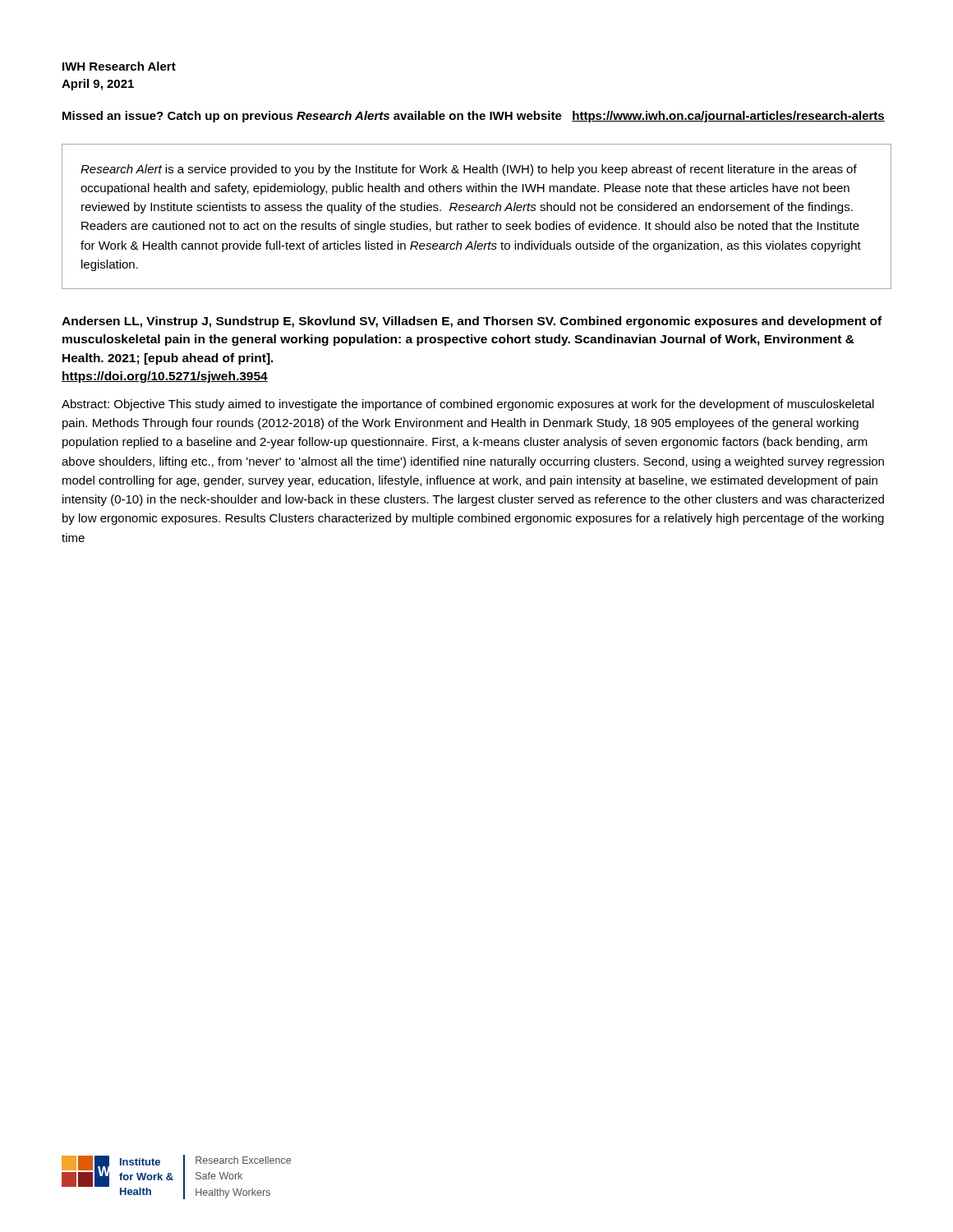Point to the element starting "Missed an issue? Catch up"

476,116
